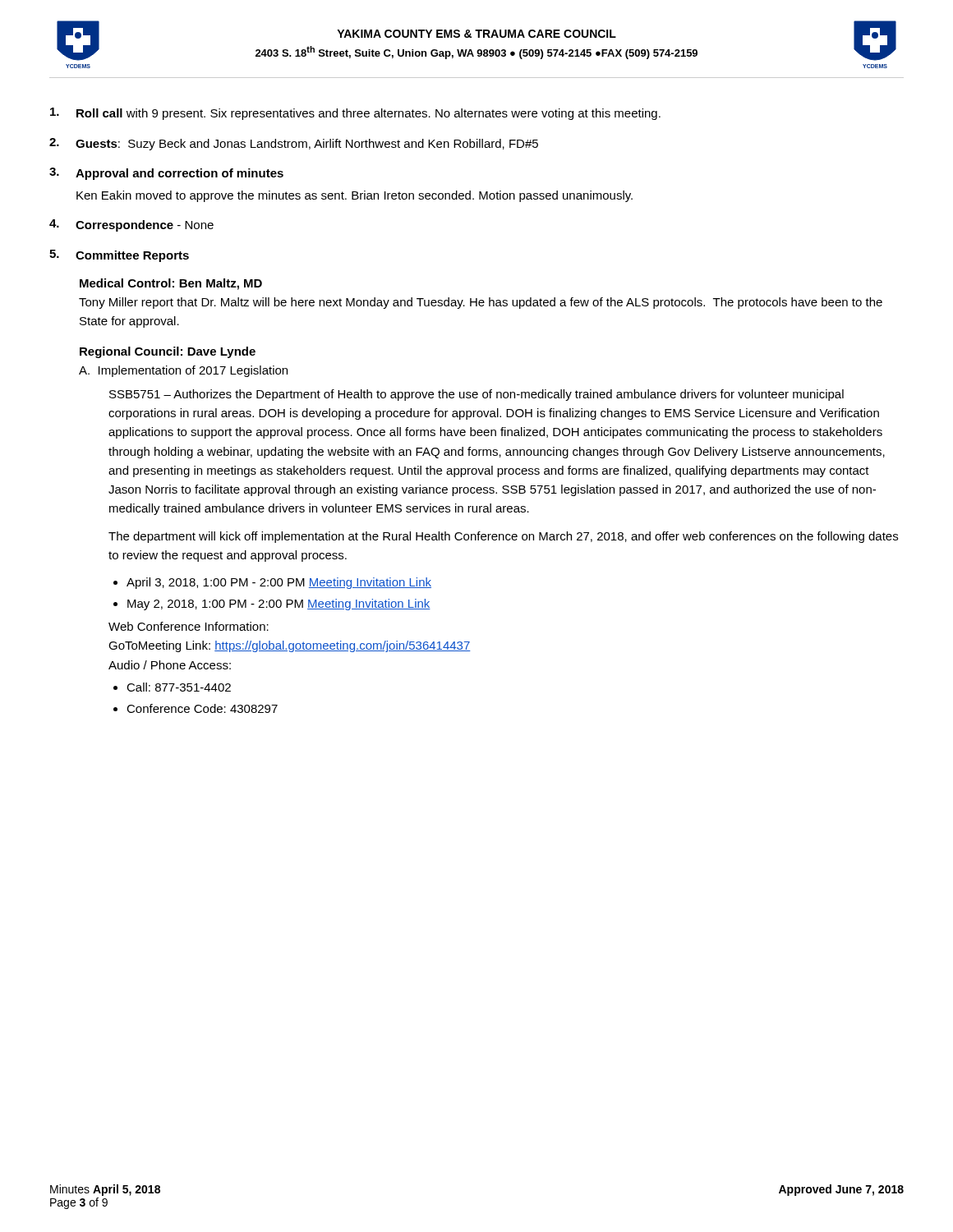Screen dimensions: 1232x953
Task: Find the block on this page that starts "2. Guests: Suzy Beck and Jonas"
Action: coord(294,144)
